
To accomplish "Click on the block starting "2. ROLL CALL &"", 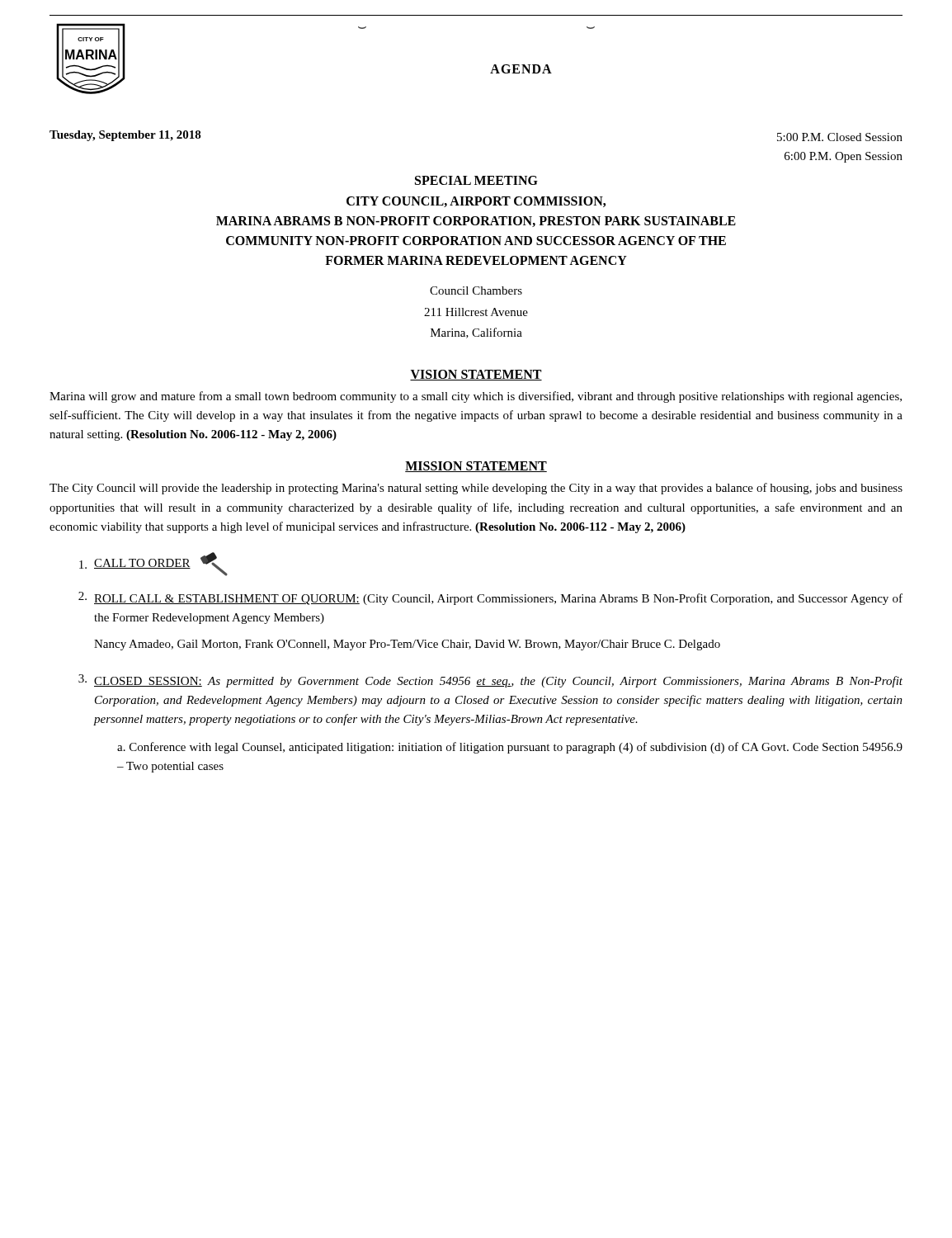I will 490,598.
